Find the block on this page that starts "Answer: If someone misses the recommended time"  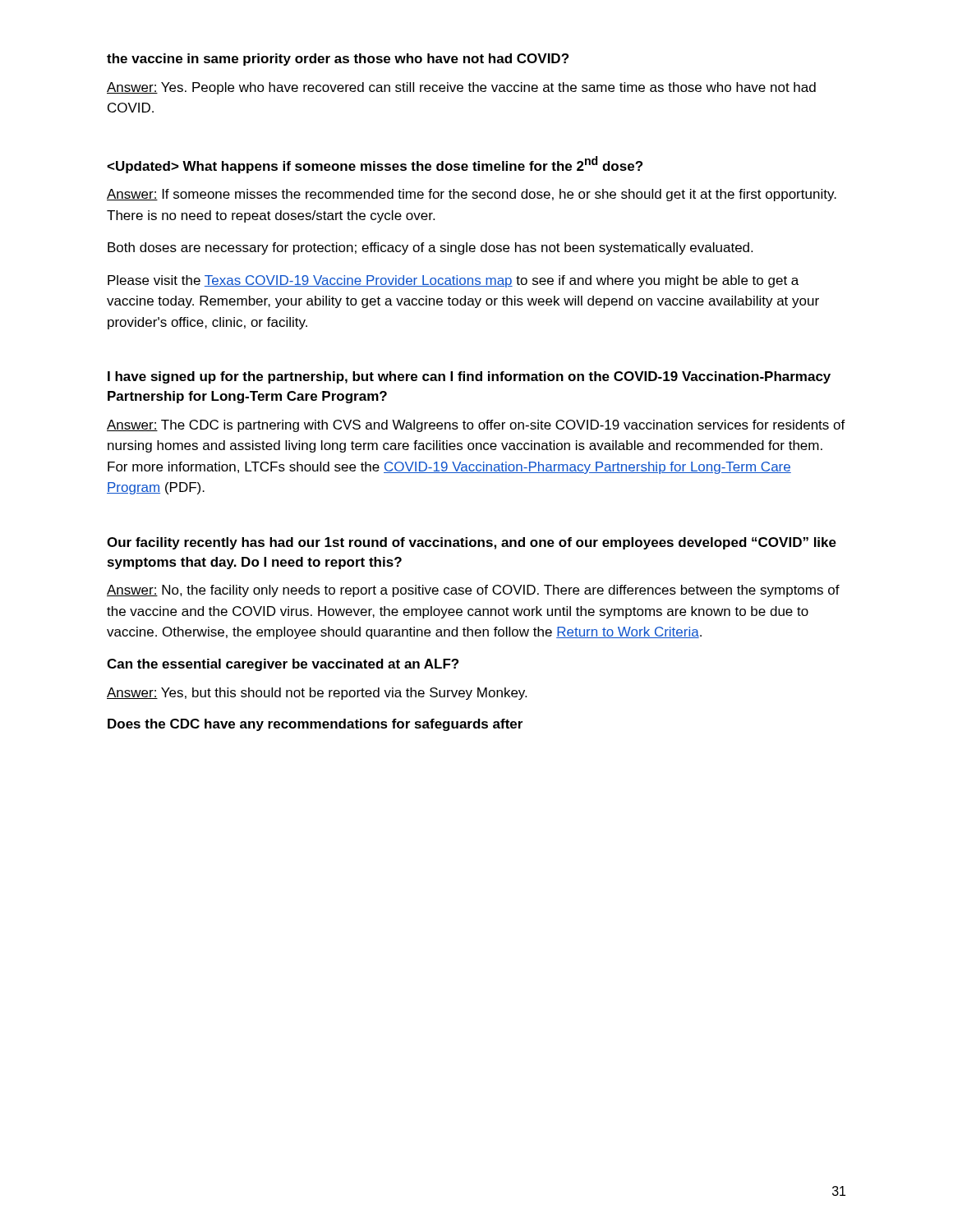pos(472,205)
